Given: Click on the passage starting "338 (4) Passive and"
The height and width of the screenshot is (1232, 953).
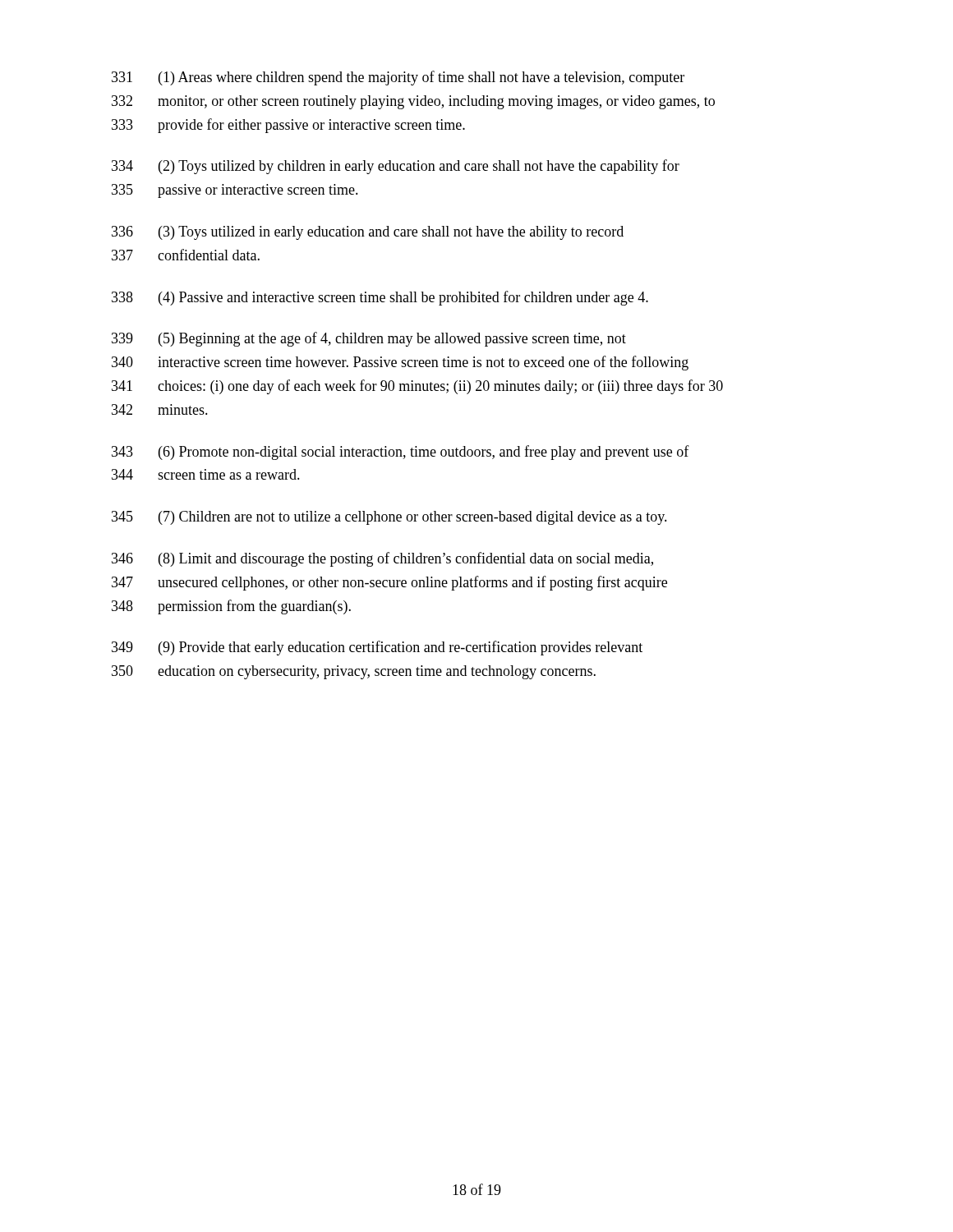Looking at the screenshot, I should 476,297.
